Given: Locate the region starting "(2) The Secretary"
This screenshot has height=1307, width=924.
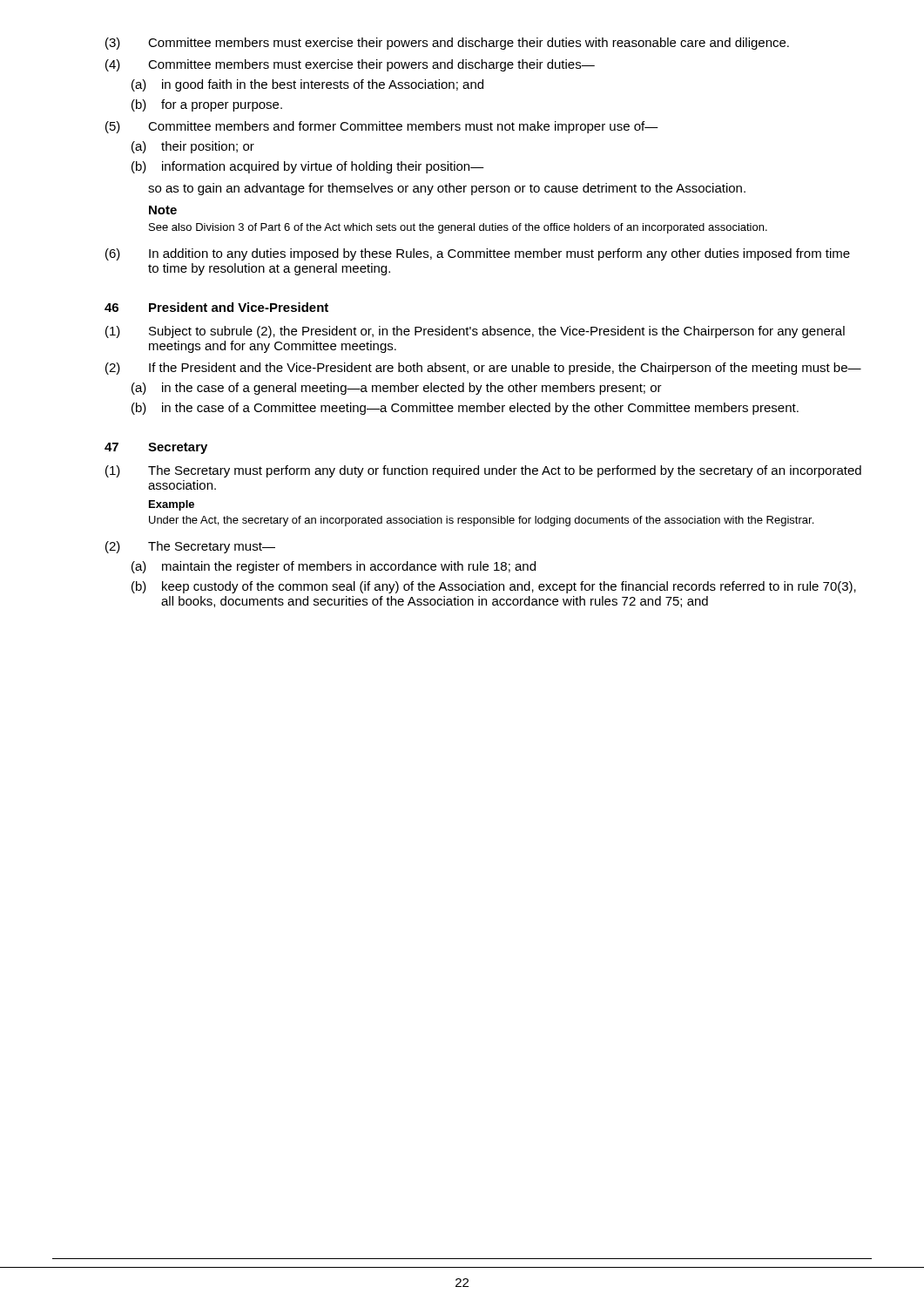Looking at the screenshot, I should pos(190,547).
